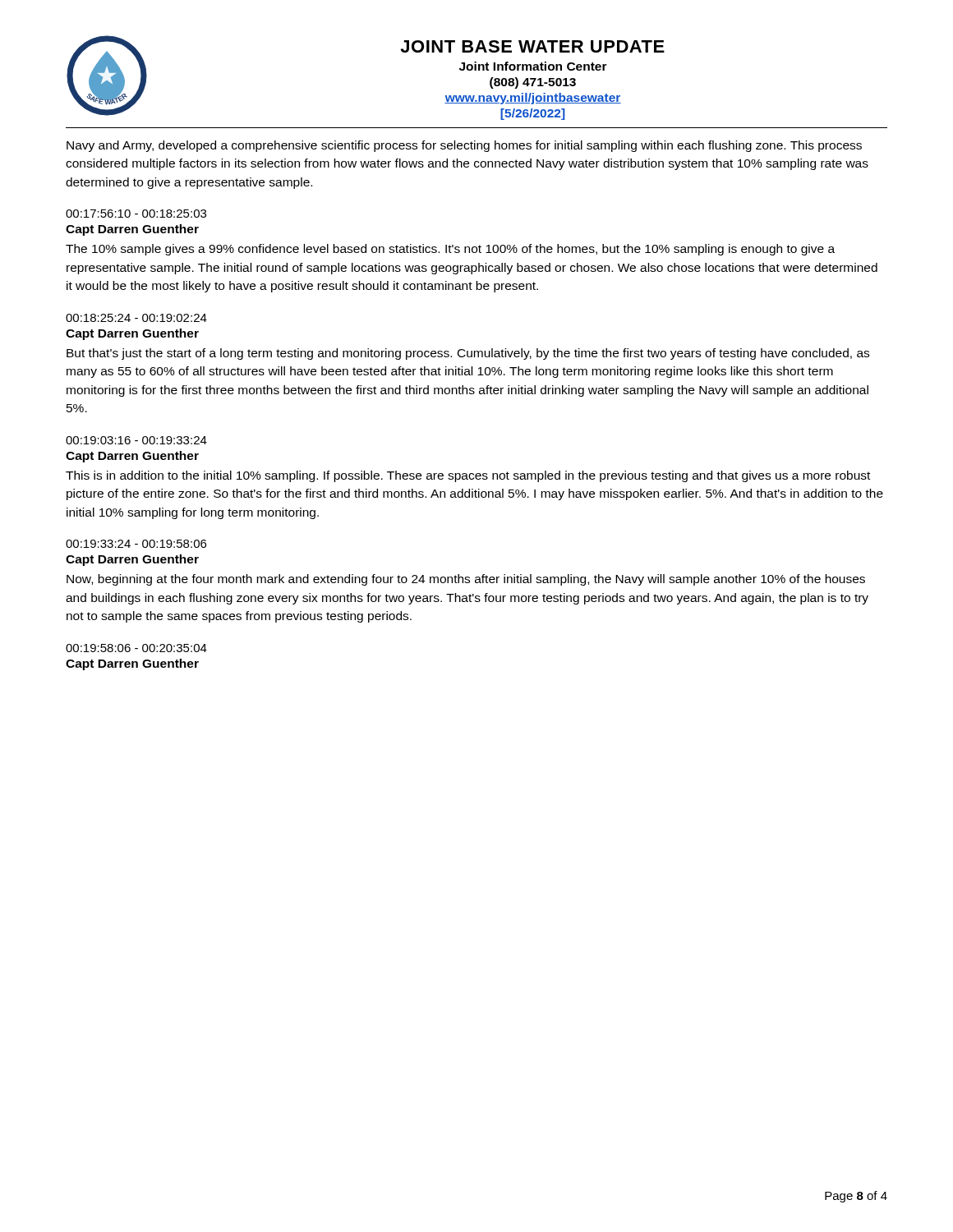
Task: Where is the passage that starts "The 10% sample"?
Action: tap(472, 267)
